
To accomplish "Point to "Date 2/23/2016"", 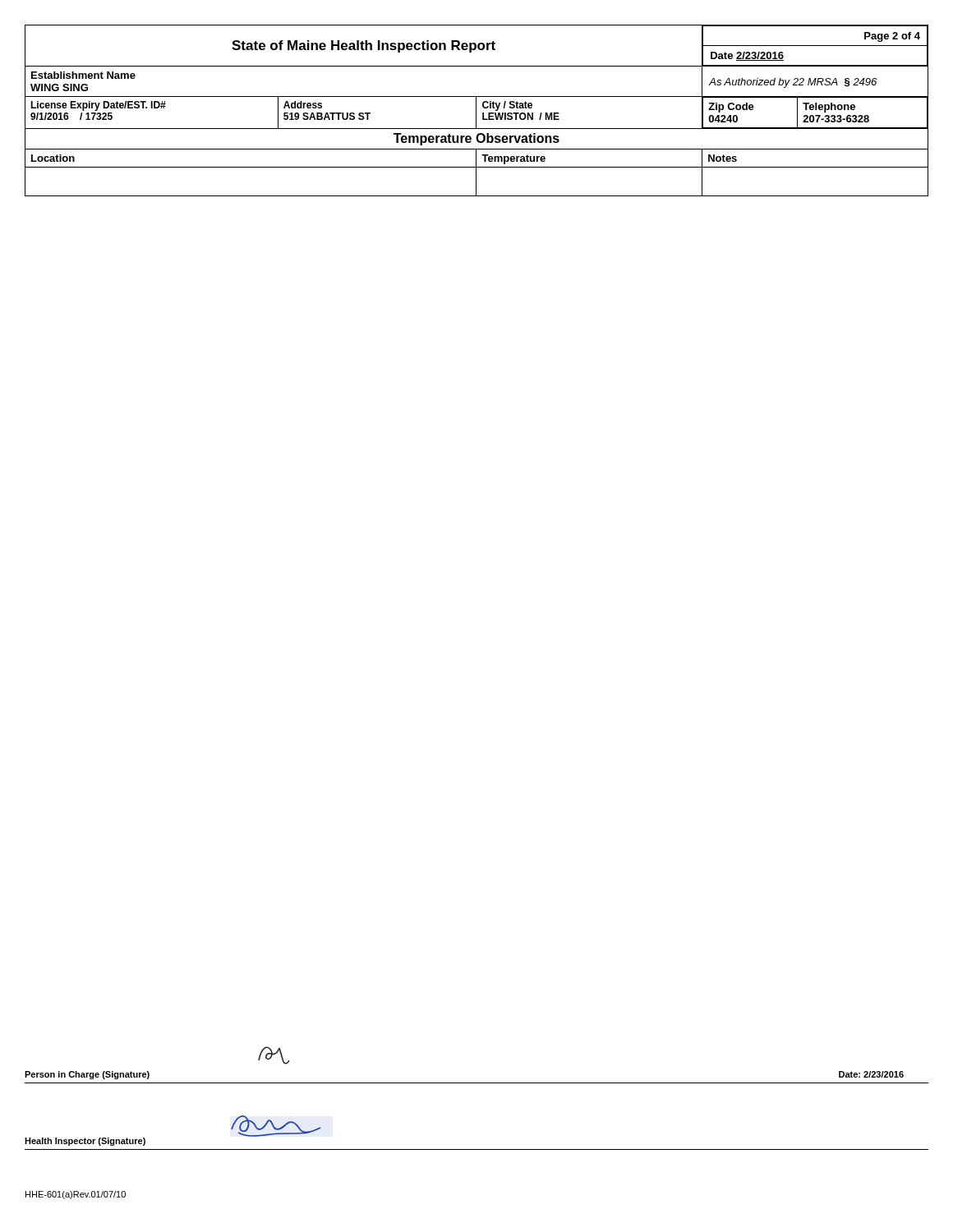I will pyautogui.click(x=747, y=55).
